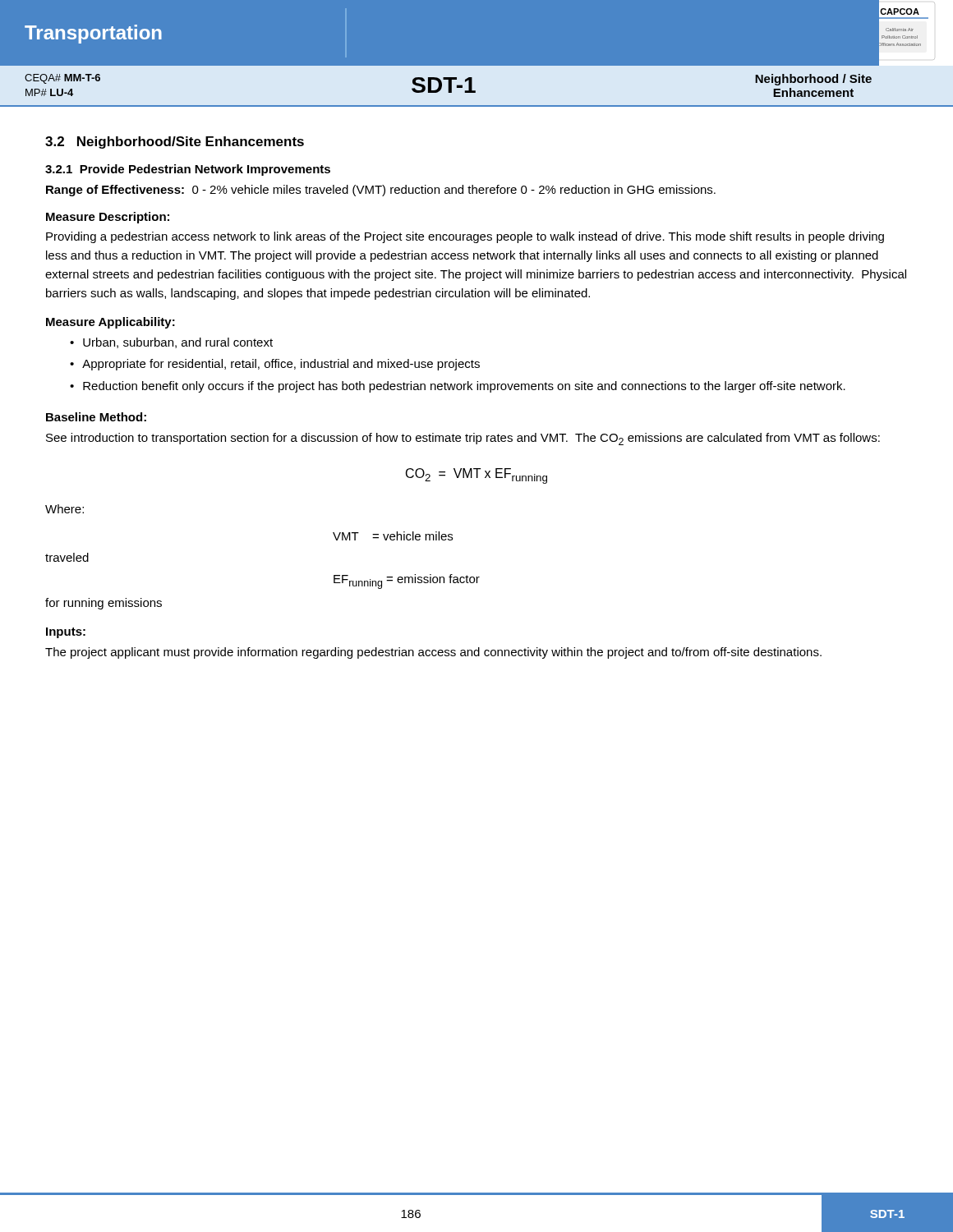The width and height of the screenshot is (953, 1232).
Task: Select the passage starting "• Appropriate for residential,"
Action: click(275, 364)
